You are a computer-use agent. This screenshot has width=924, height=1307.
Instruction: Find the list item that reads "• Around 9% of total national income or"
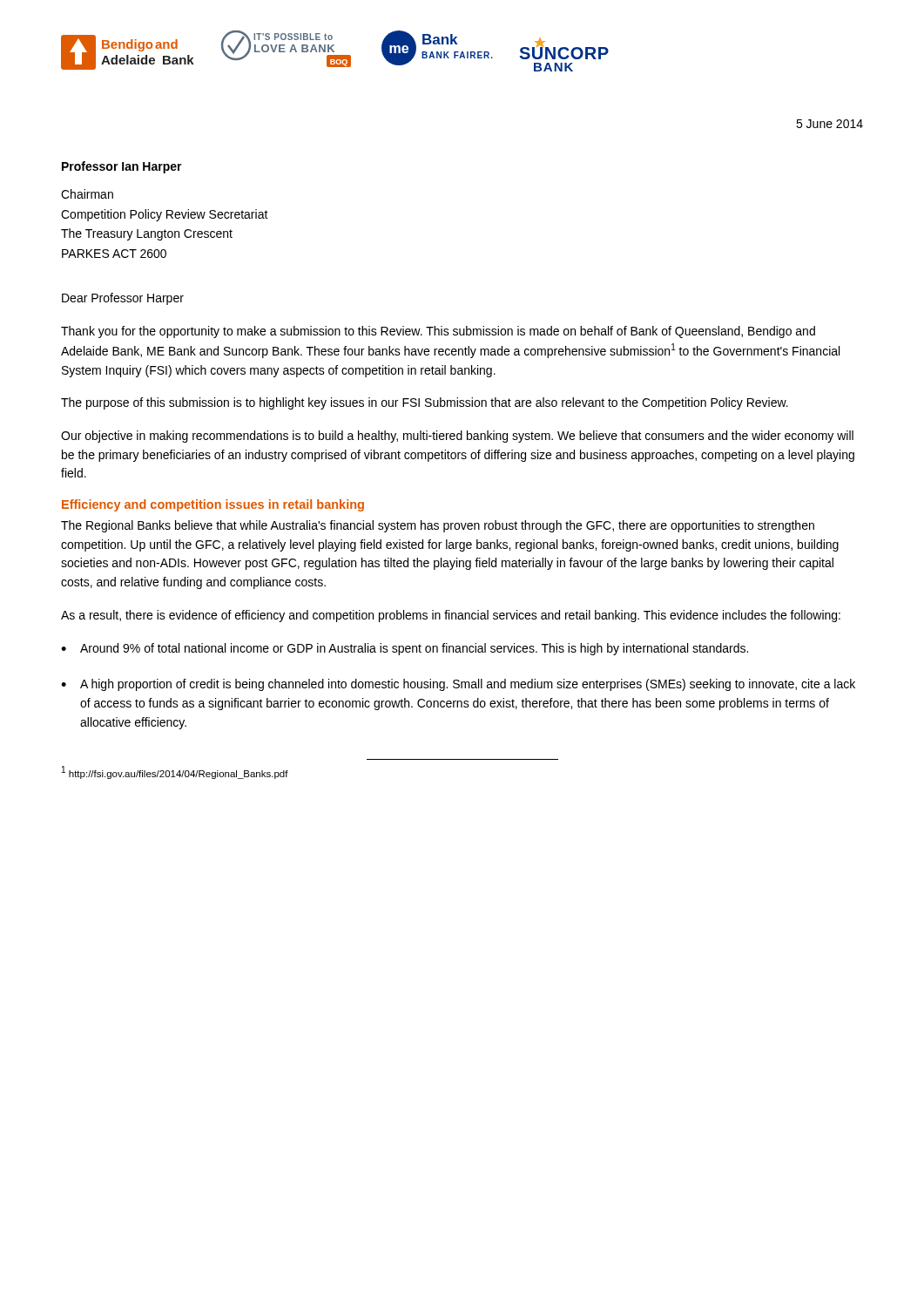[462, 650]
